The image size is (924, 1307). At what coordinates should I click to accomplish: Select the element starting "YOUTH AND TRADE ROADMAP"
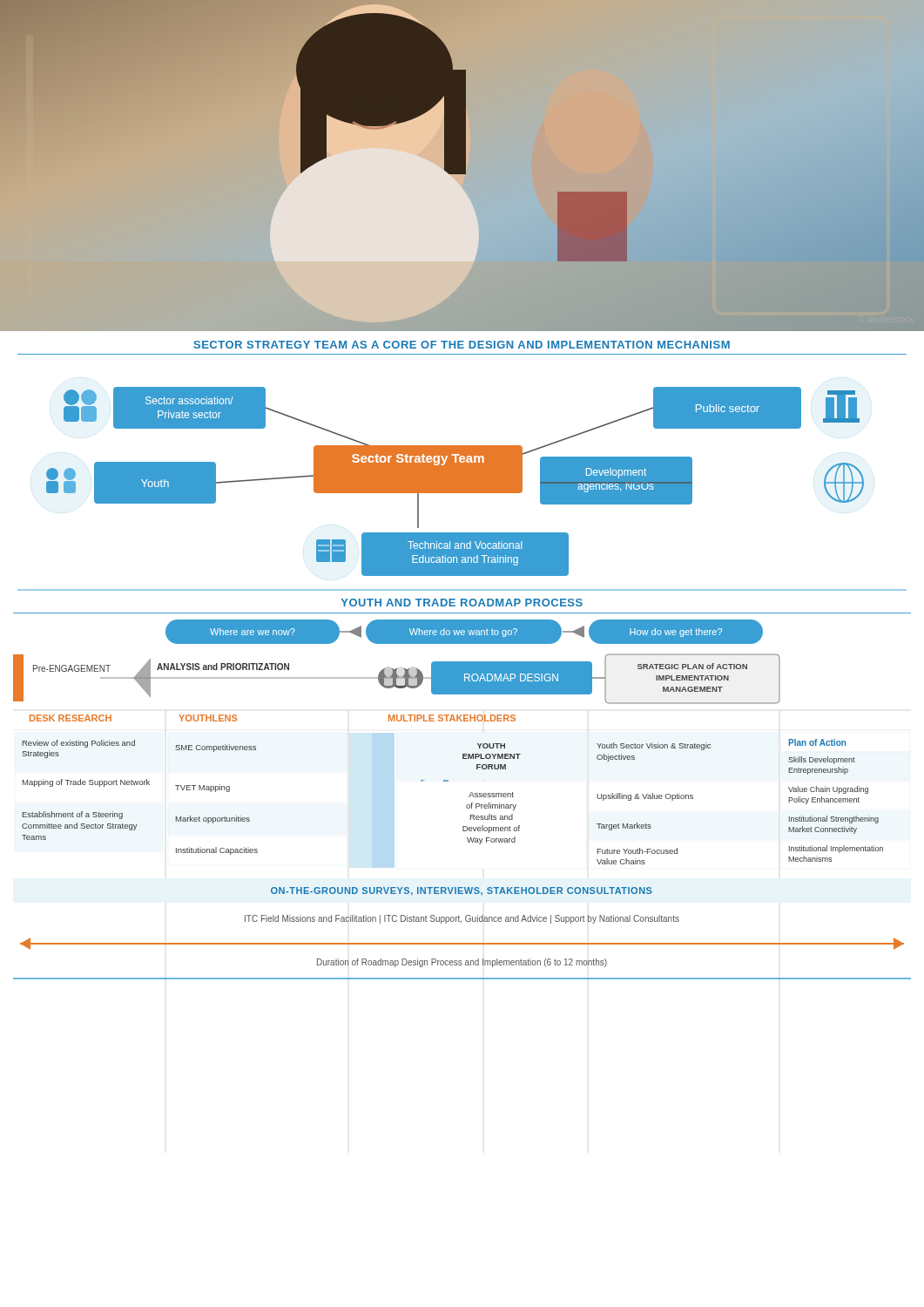click(x=462, y=603)
